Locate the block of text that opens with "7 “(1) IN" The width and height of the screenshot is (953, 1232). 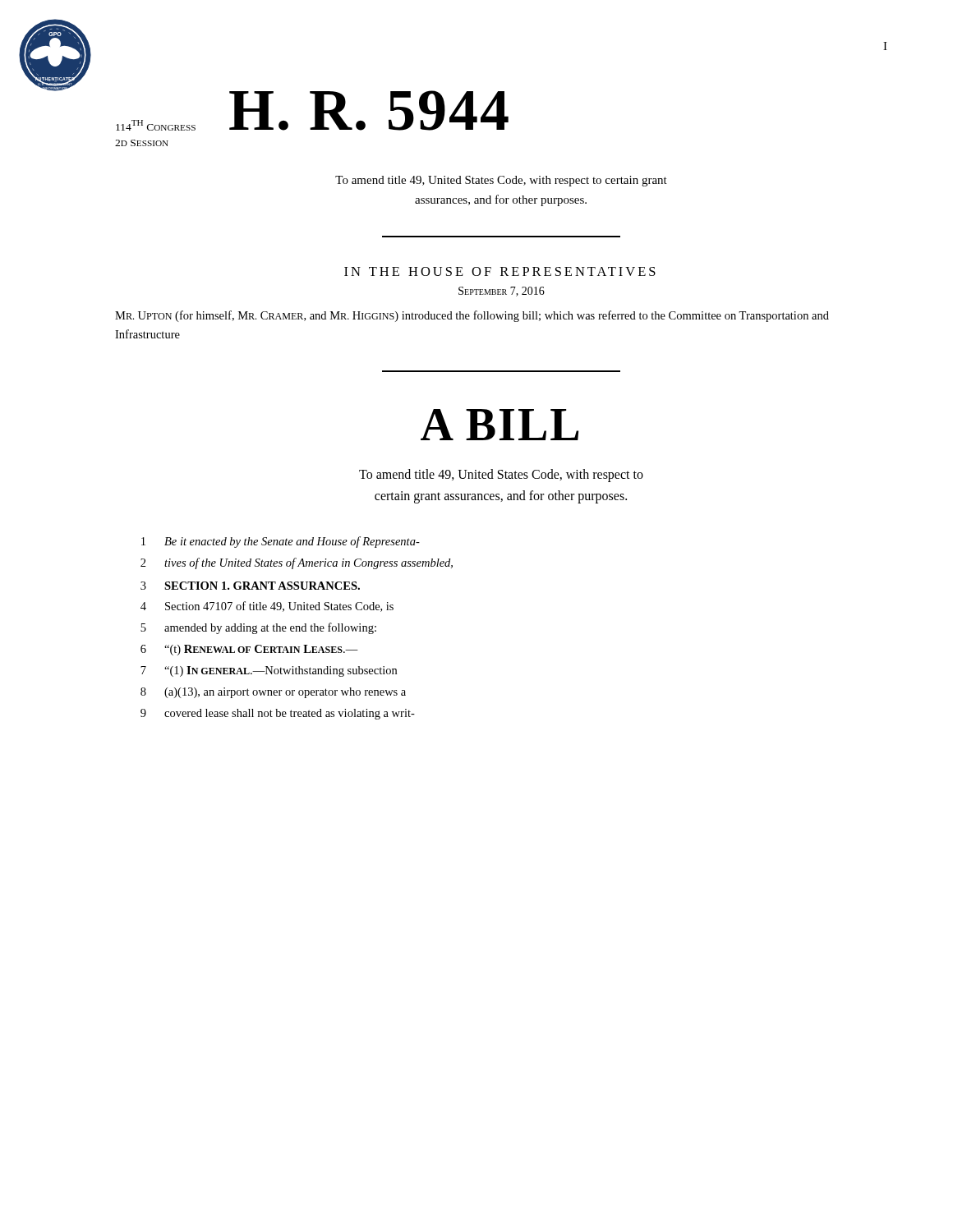[269, 671]
